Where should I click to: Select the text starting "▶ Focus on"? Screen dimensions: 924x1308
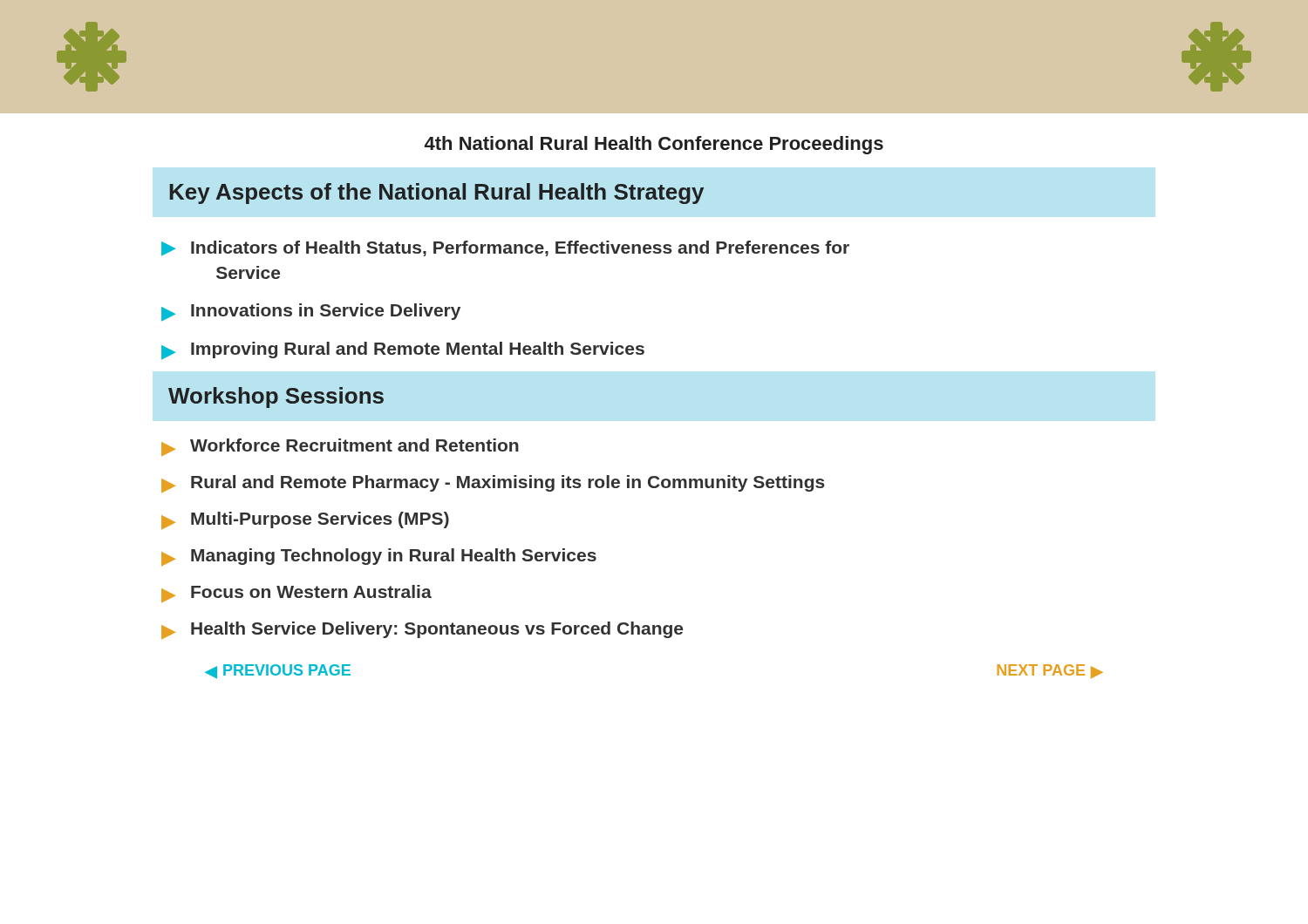(296, 593)
